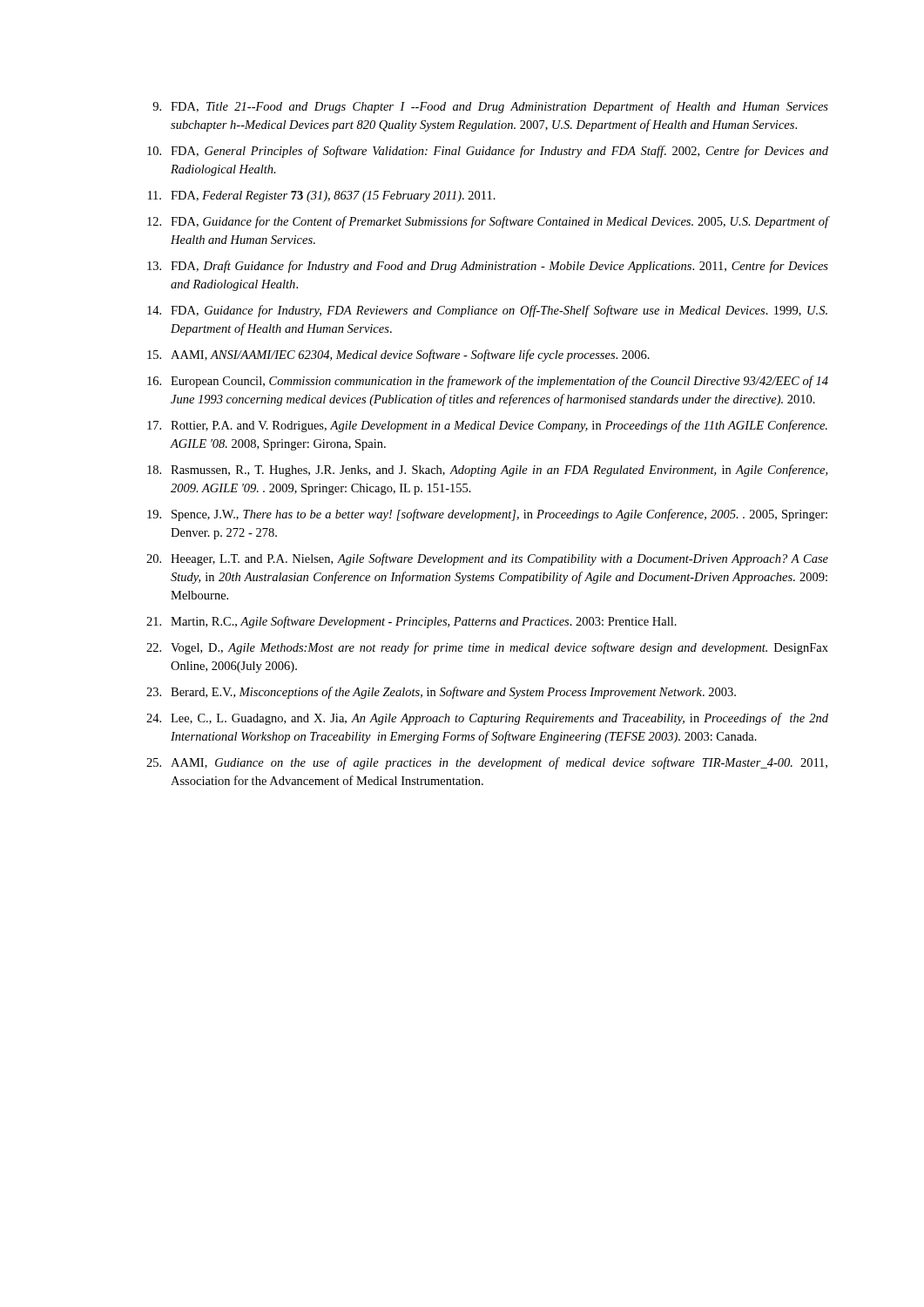Image resolution: width=924 pixels, height=1307 pixels.
Task: Navigate to the region starting "19. Spence, J.W., There has"
Action: (x=480, y=524)
